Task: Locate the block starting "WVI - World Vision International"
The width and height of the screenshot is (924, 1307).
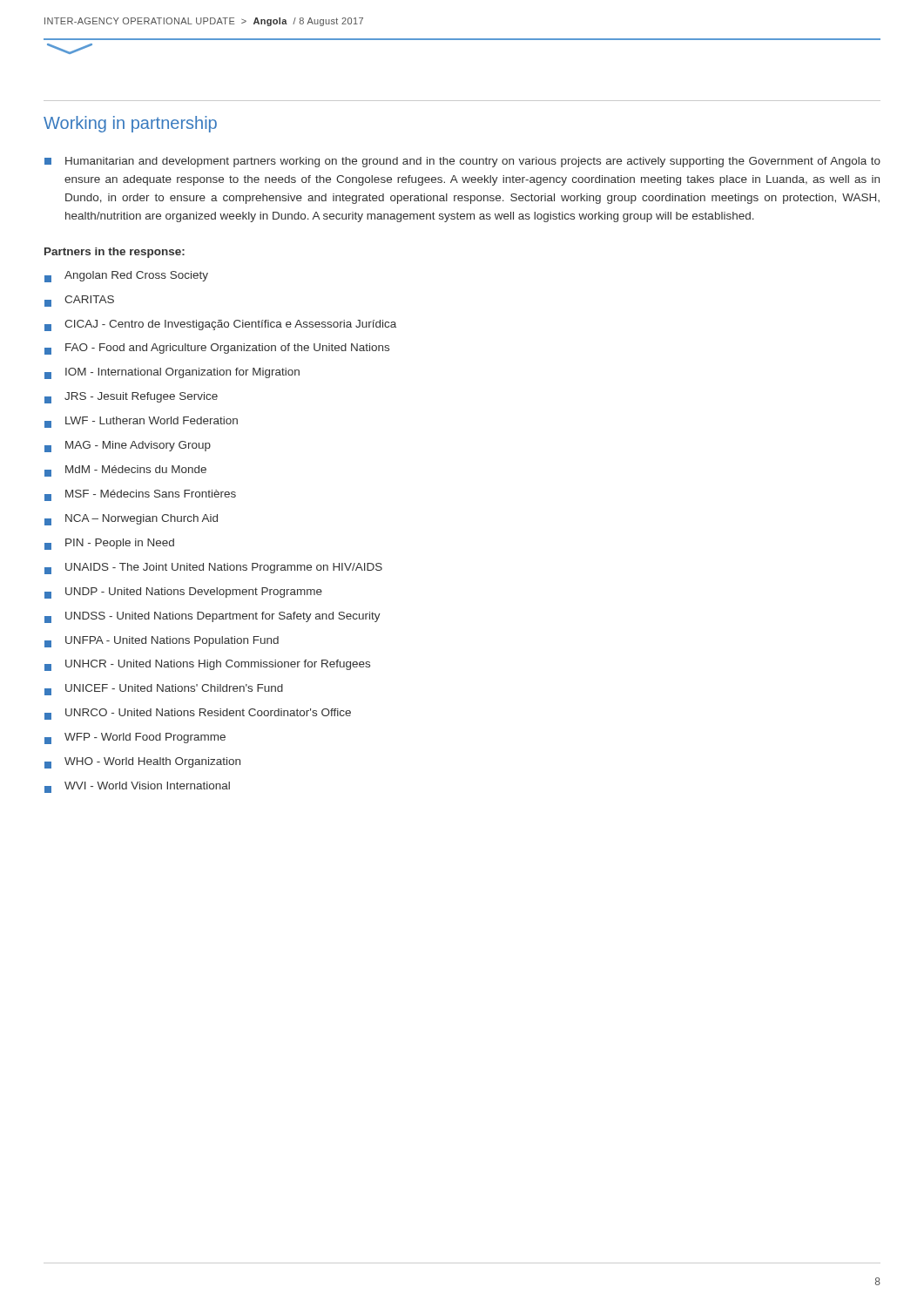Action: point(137,789)
